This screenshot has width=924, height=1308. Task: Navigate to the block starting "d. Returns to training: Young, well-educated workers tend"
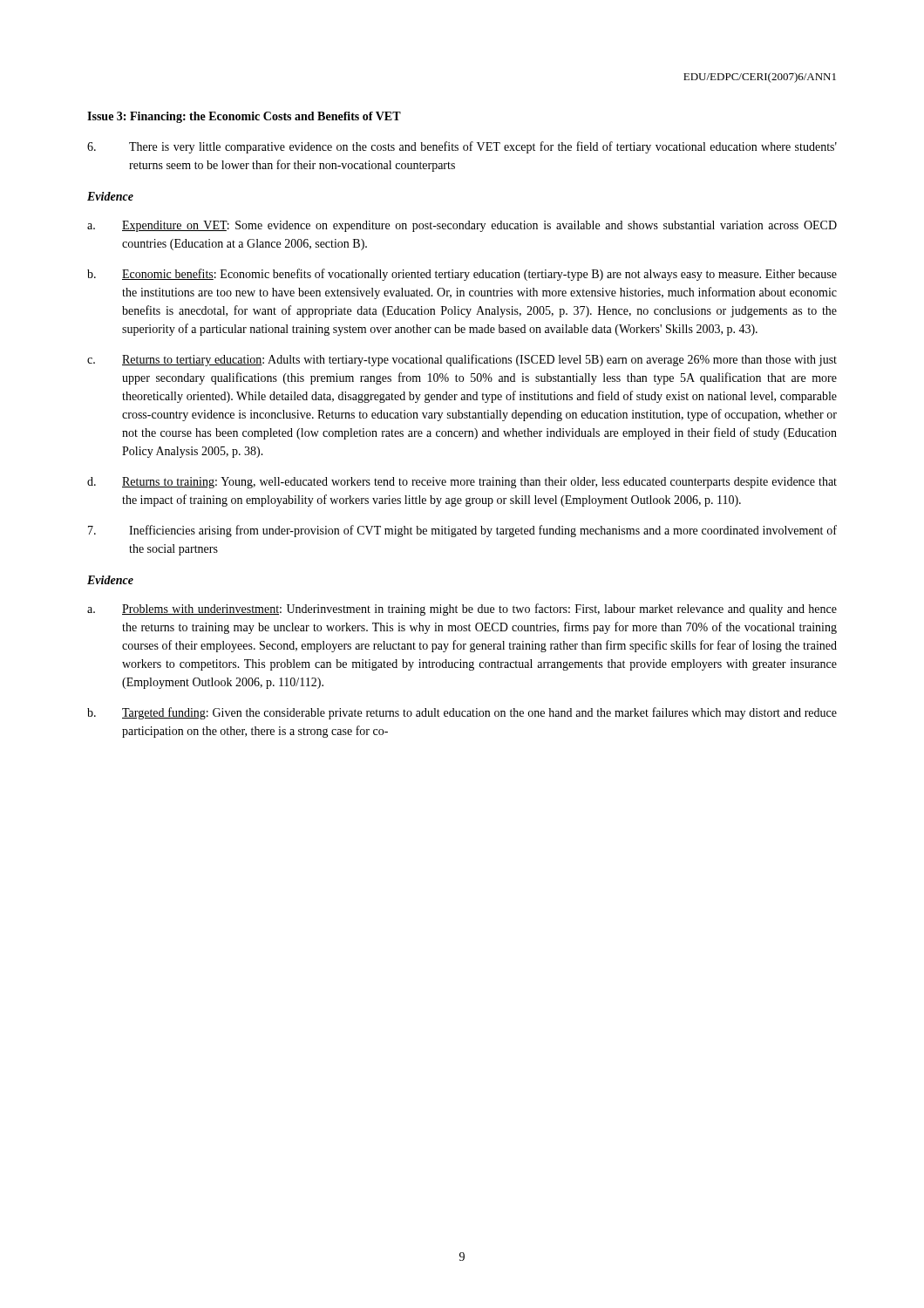(x=462, y=491)
